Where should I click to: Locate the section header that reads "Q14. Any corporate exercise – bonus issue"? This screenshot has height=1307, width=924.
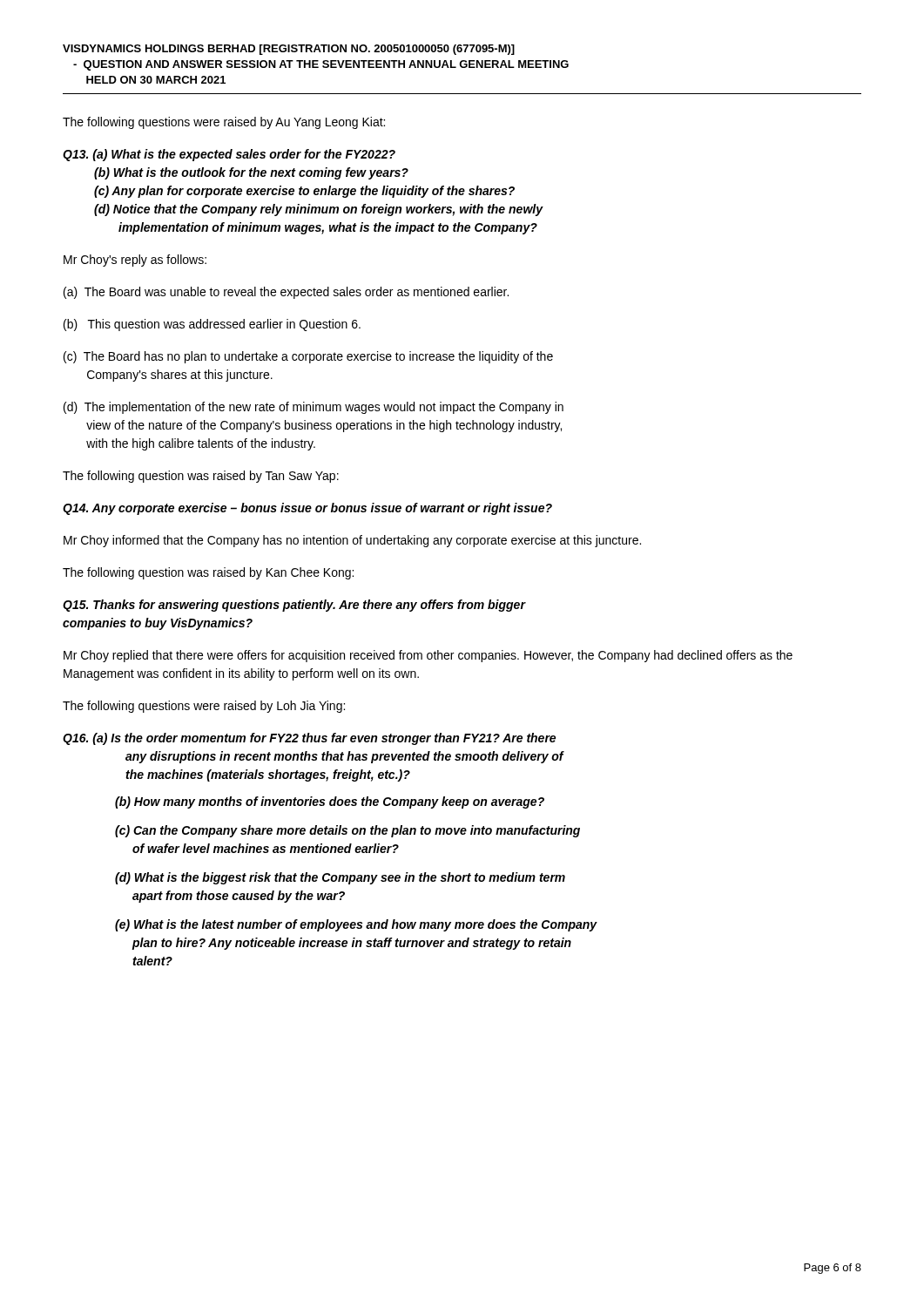coord(462,509)
